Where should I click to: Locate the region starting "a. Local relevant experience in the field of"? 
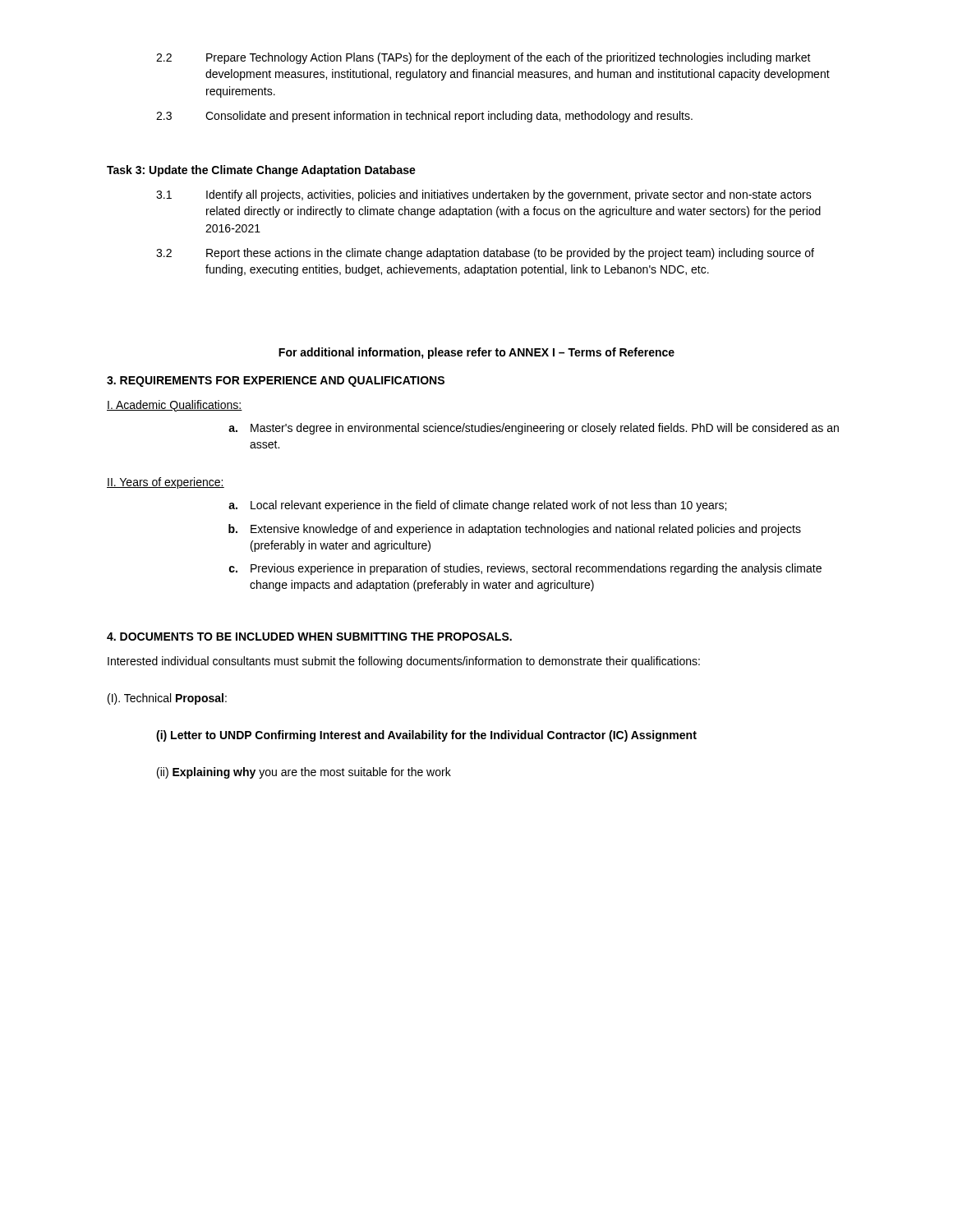tap(522, 505)
